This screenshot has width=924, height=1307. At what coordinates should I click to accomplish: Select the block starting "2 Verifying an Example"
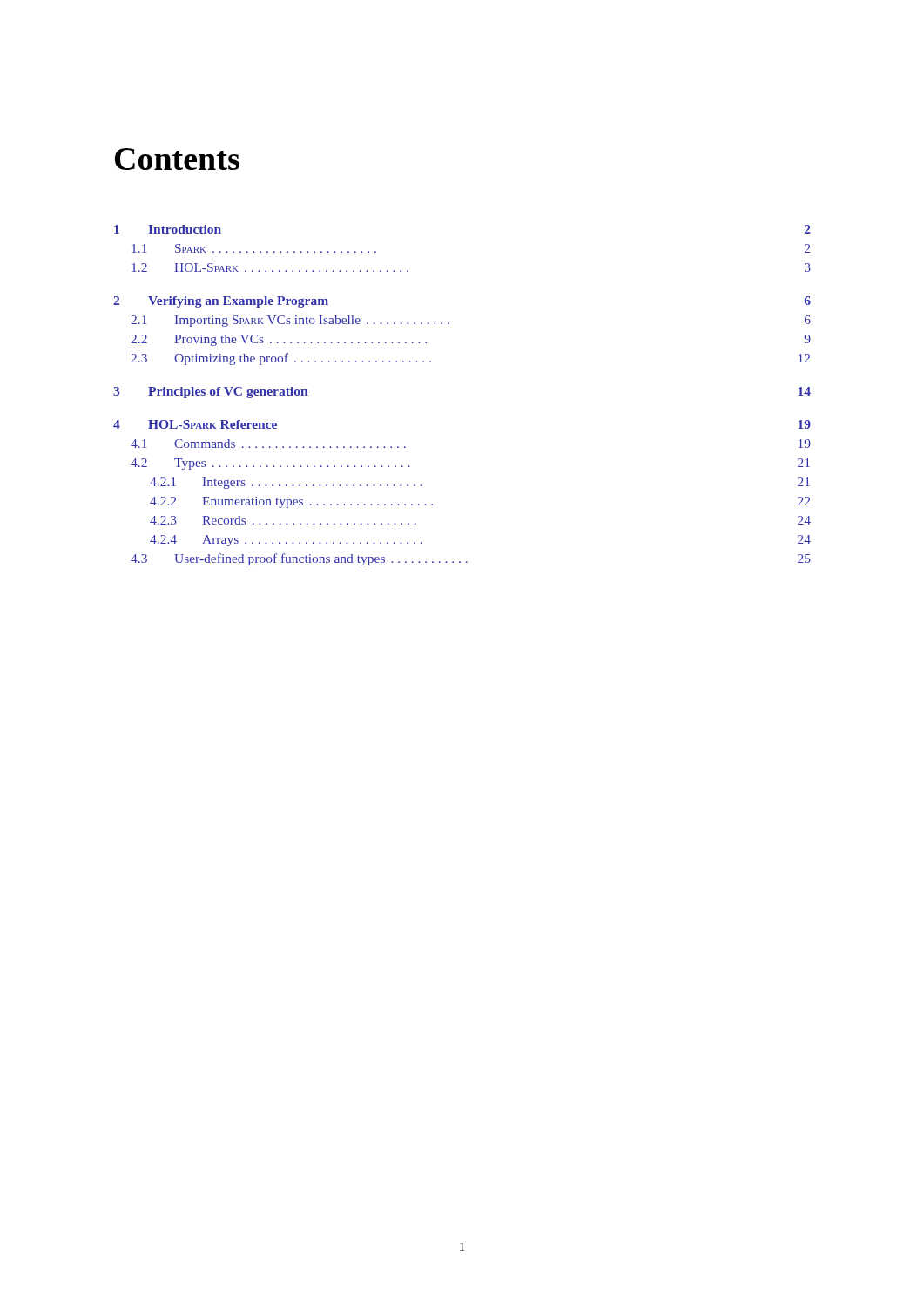(x=239, y=303)
